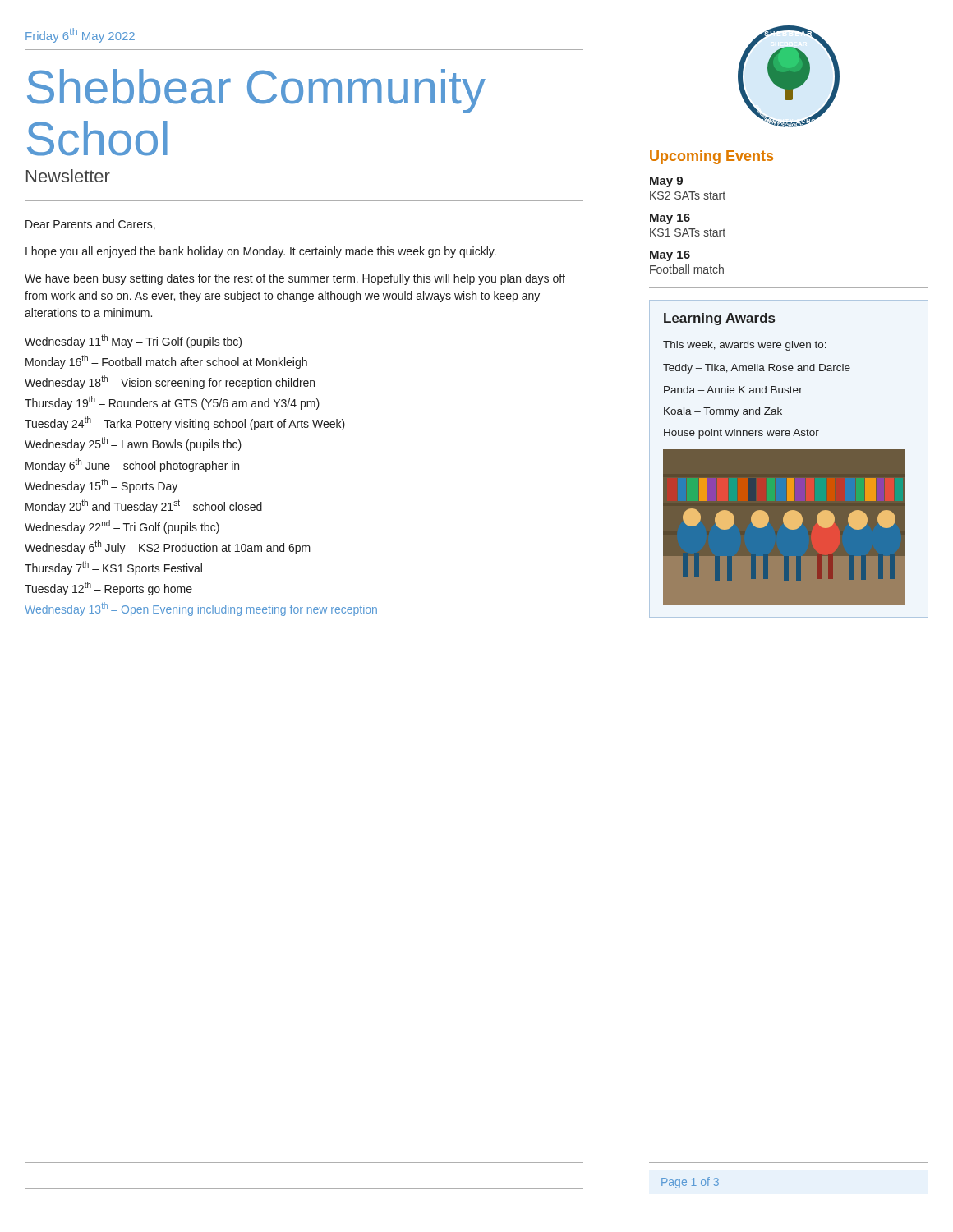Click on the region starting "House point winners were"
Image resolution: width=953 pixels, height=1232 pixels.
[x=741, y=432]
